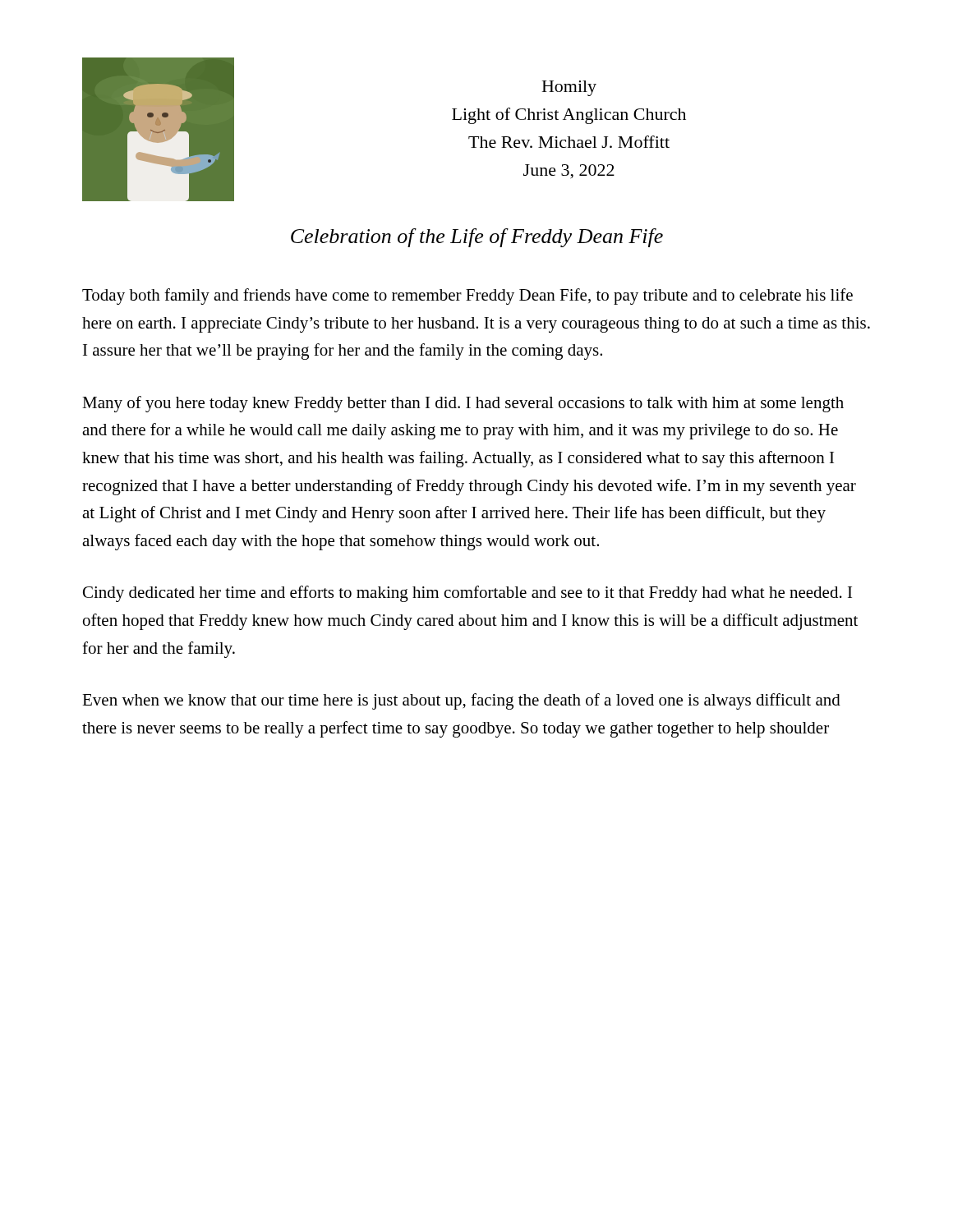Locate the text block that reads "Many of you"
953x1232 pixels.
pos(469,471)
